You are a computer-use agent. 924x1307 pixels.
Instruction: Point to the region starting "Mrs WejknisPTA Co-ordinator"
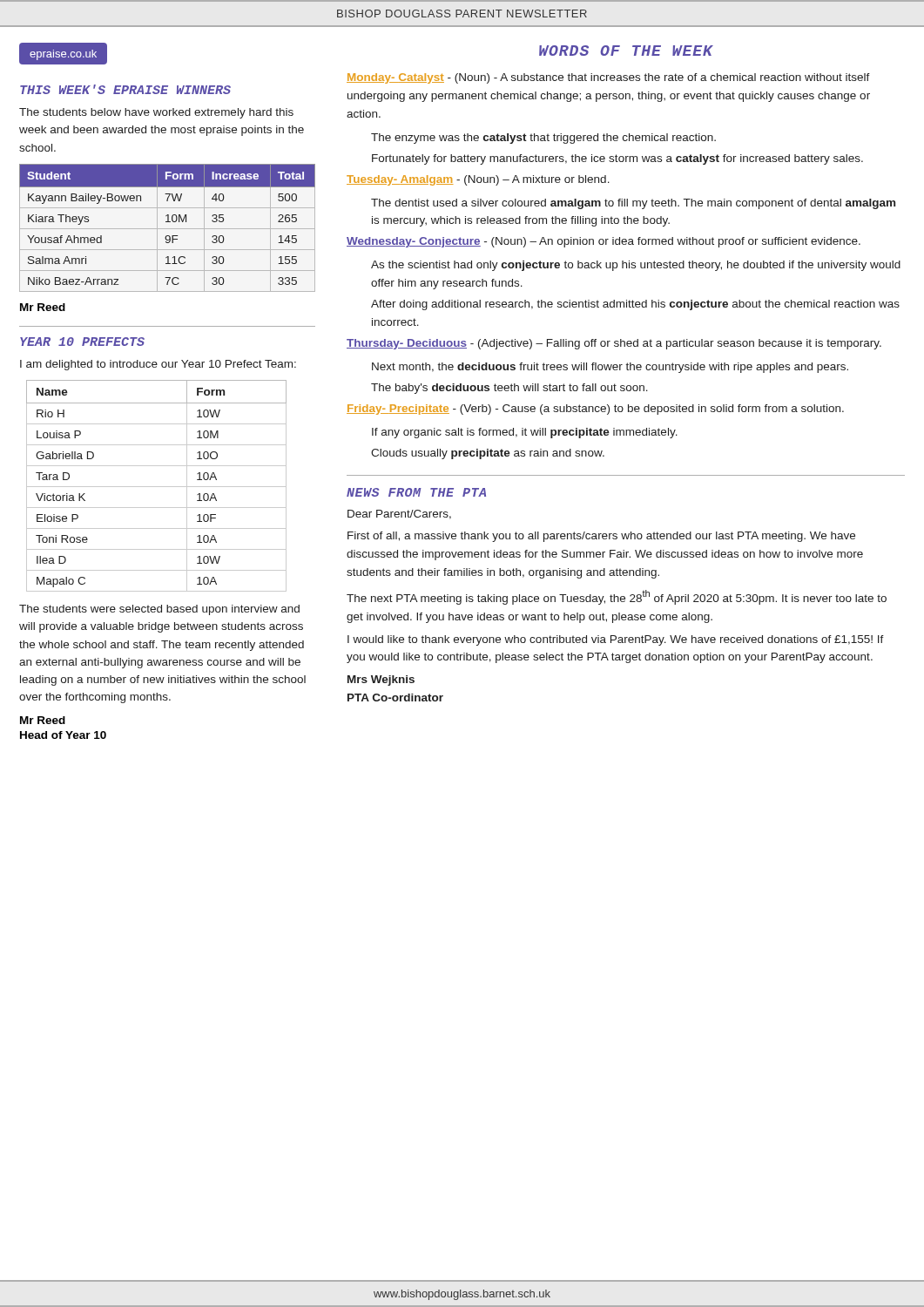point(395,689)
